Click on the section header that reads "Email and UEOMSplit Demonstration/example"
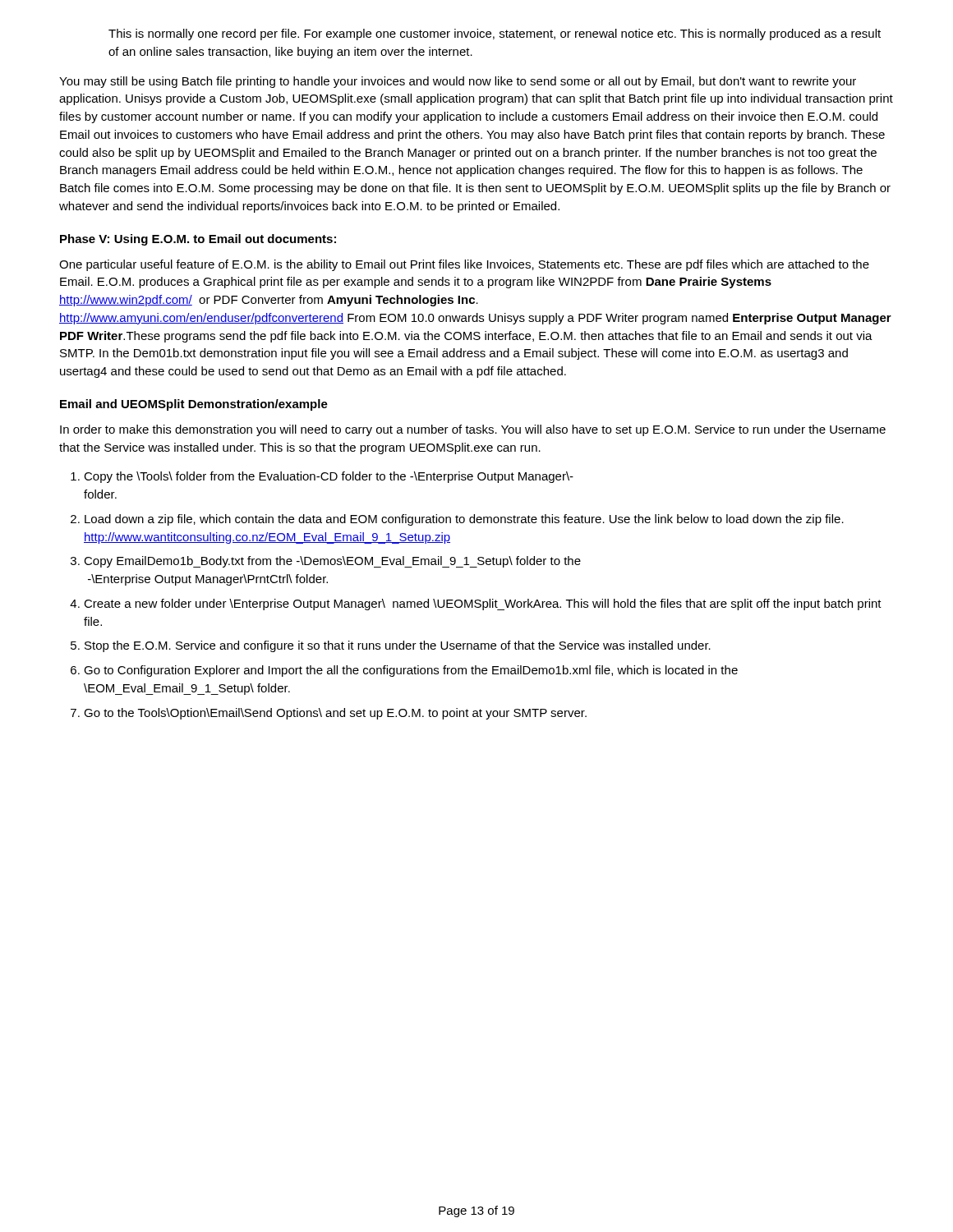 [193, 403]
